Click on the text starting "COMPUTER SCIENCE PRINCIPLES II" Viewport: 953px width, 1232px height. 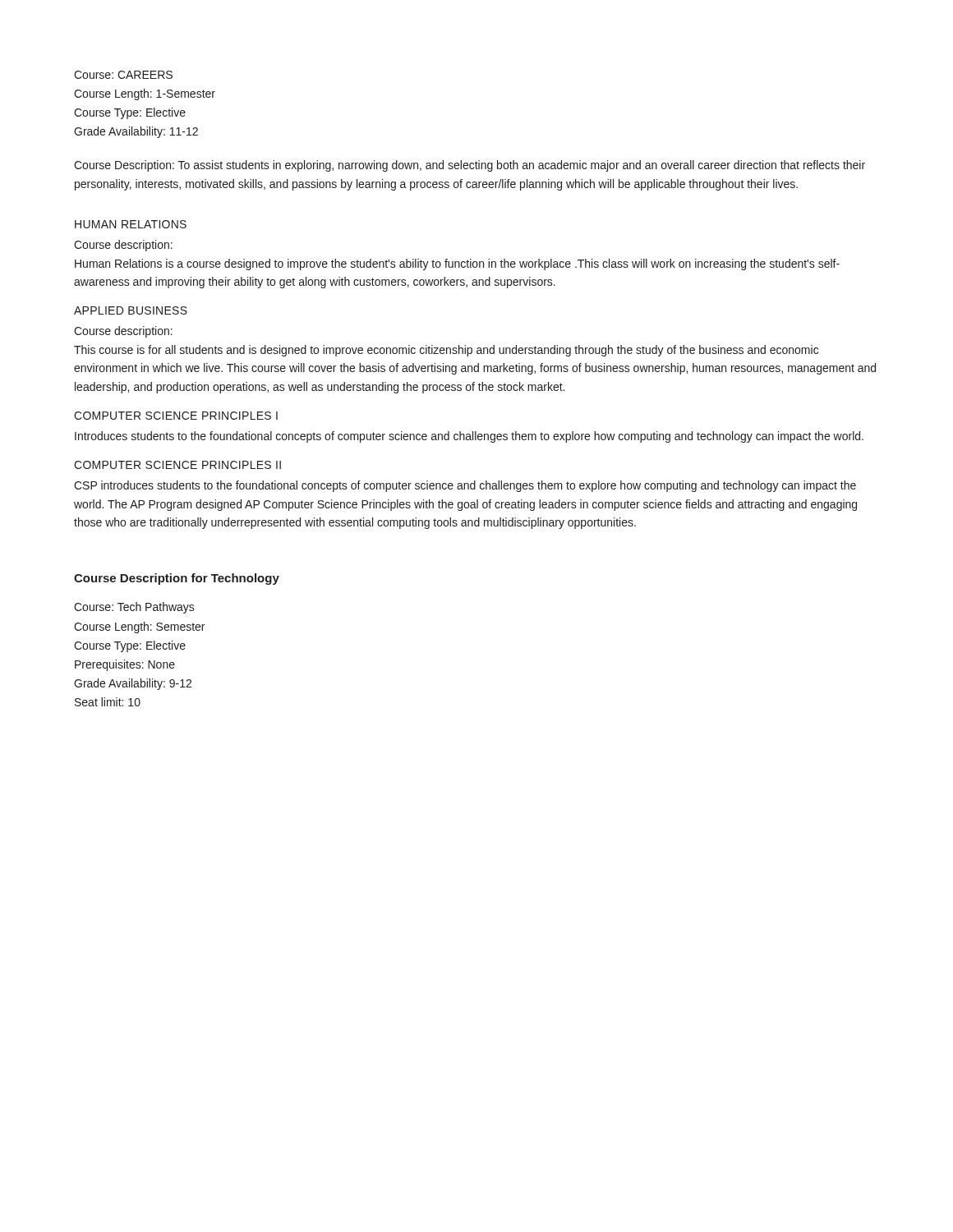click(178, 465)
